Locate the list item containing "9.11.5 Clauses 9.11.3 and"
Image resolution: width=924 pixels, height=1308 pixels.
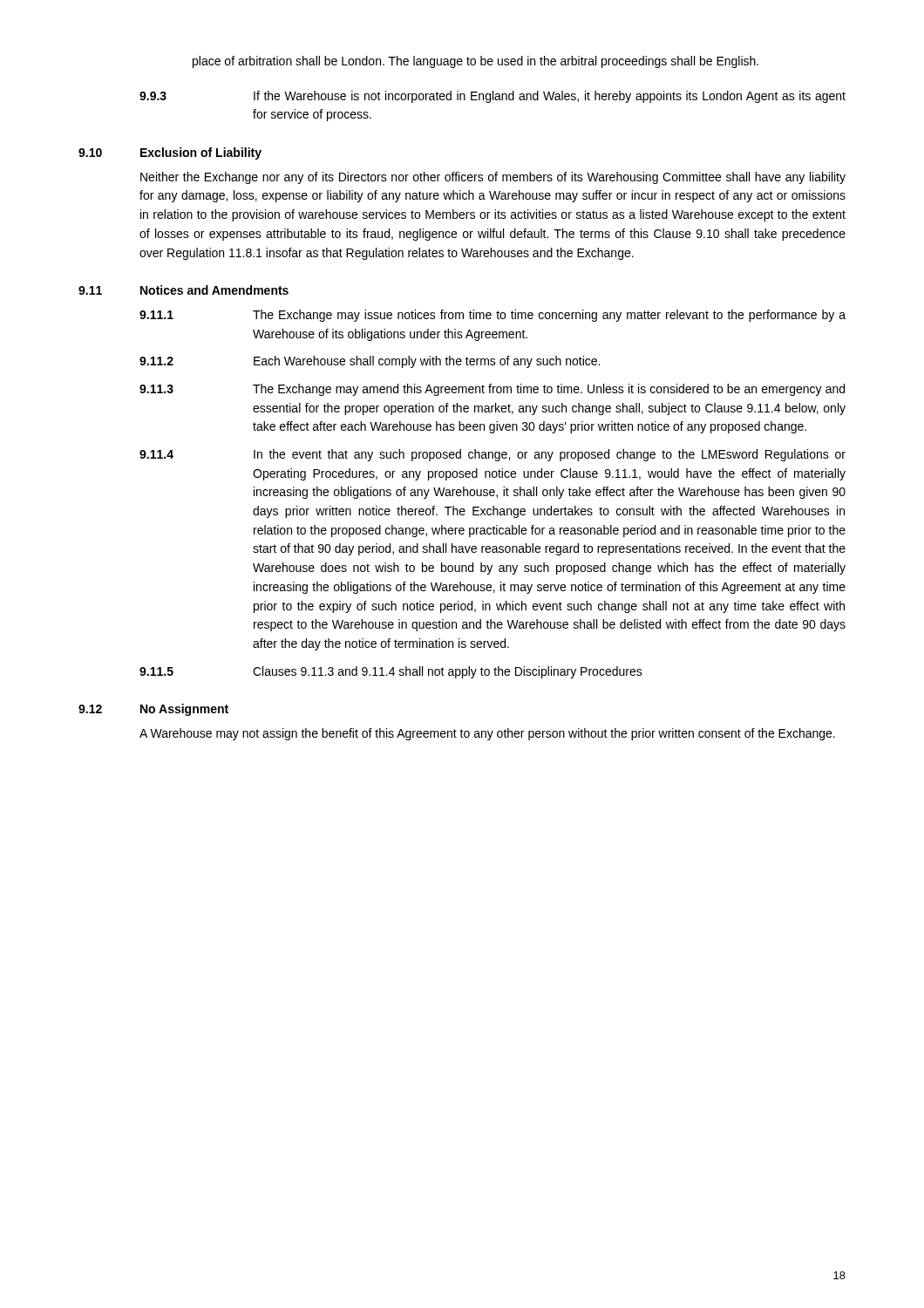[462, 672]
